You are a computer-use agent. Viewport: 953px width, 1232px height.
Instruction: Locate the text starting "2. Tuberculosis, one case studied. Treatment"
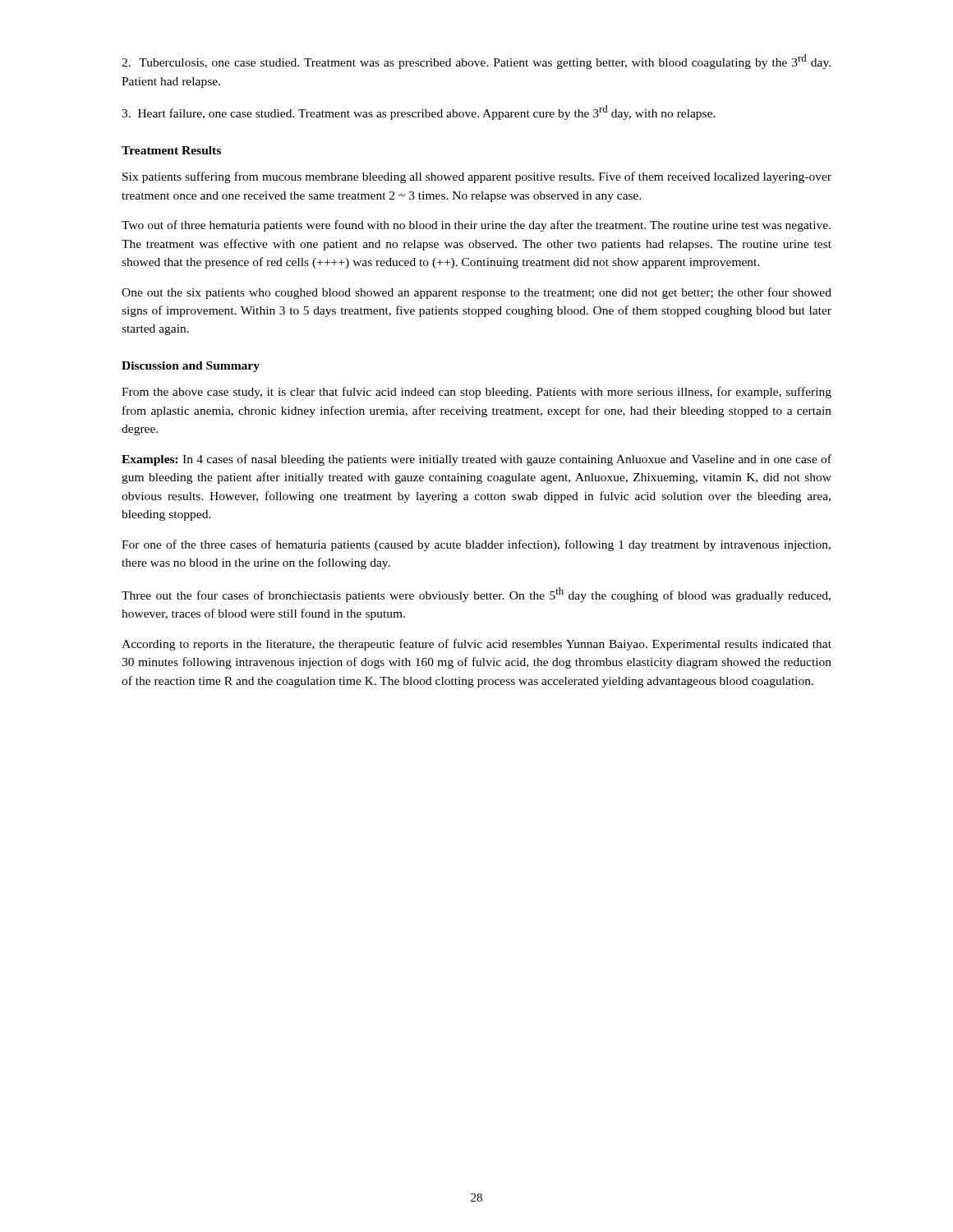click(476, 70)
